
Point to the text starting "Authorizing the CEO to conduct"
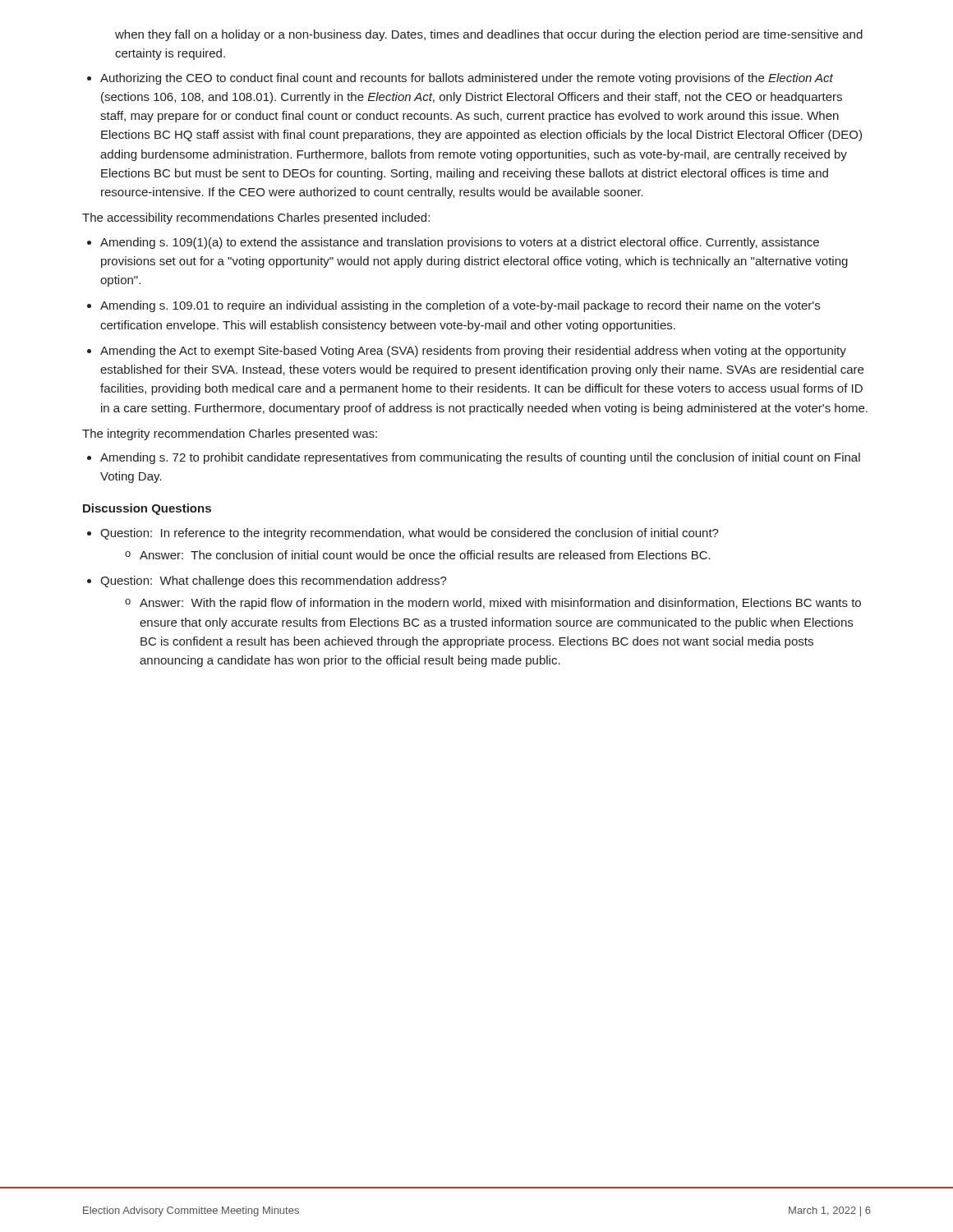(481, 134)
